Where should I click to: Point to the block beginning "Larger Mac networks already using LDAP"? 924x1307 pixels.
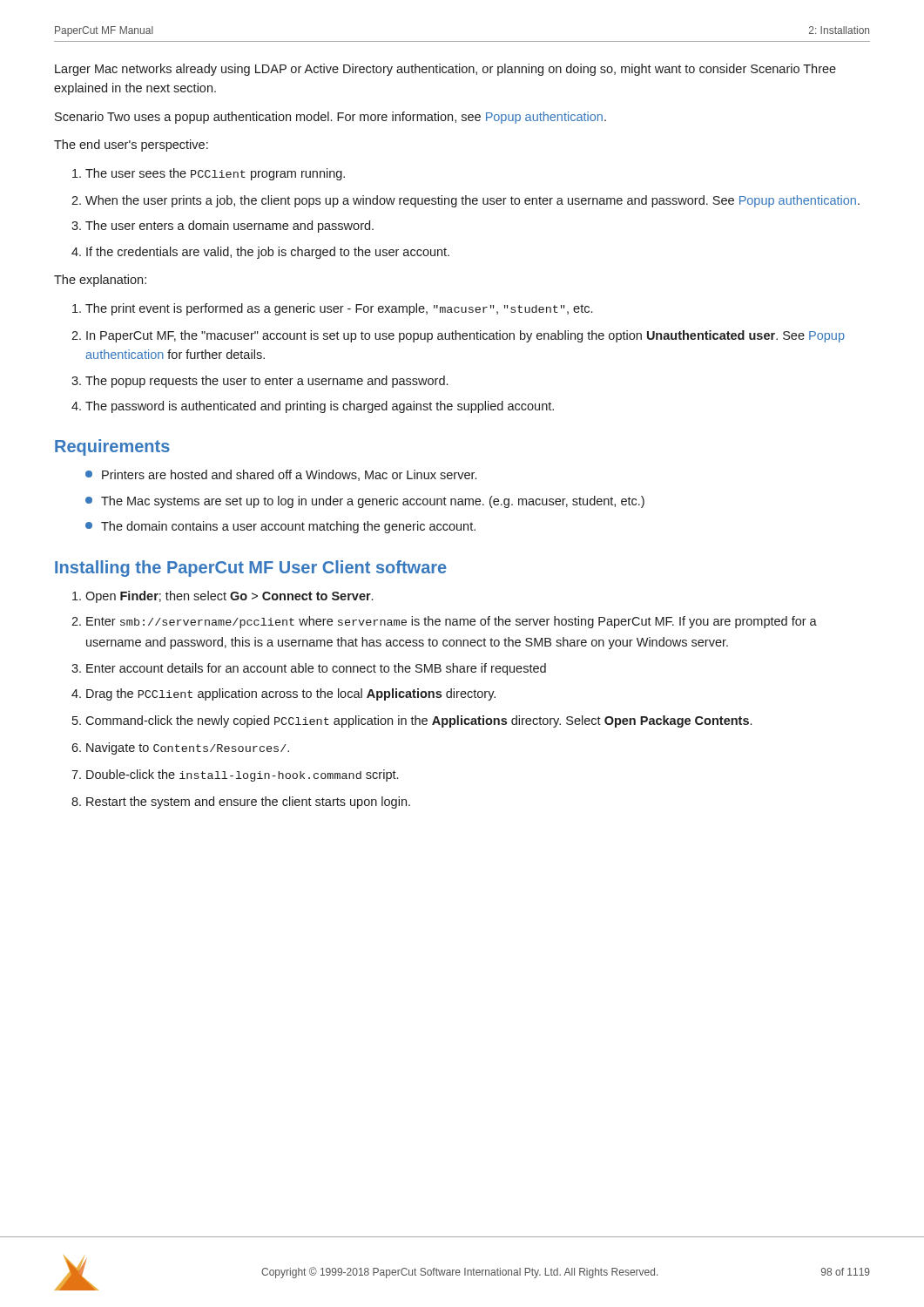tap(445, 79)
